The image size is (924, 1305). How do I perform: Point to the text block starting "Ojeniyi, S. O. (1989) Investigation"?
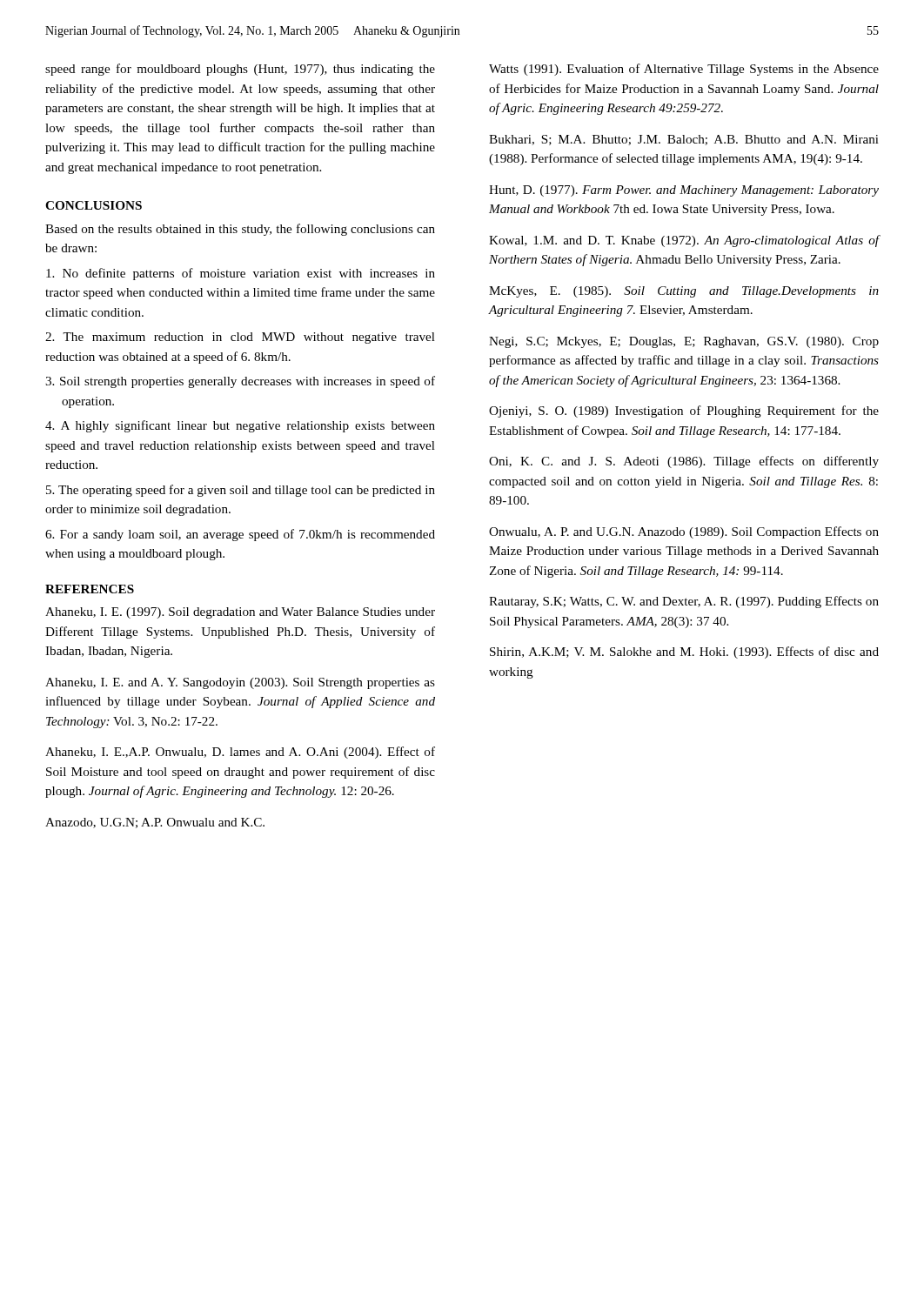pos(684,421)
